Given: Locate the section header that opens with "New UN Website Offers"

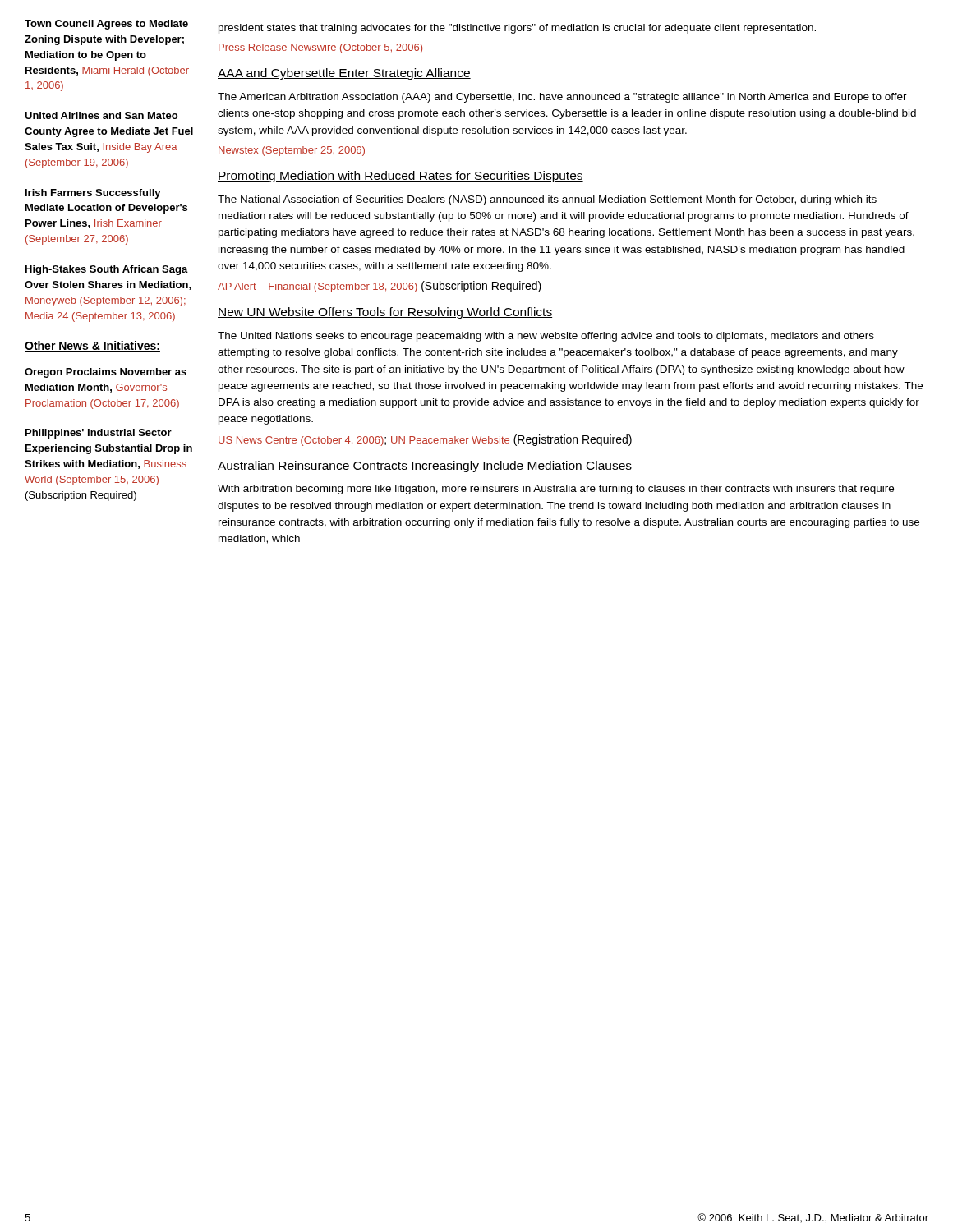Looking at the screenshot, I should pos(385,313).
